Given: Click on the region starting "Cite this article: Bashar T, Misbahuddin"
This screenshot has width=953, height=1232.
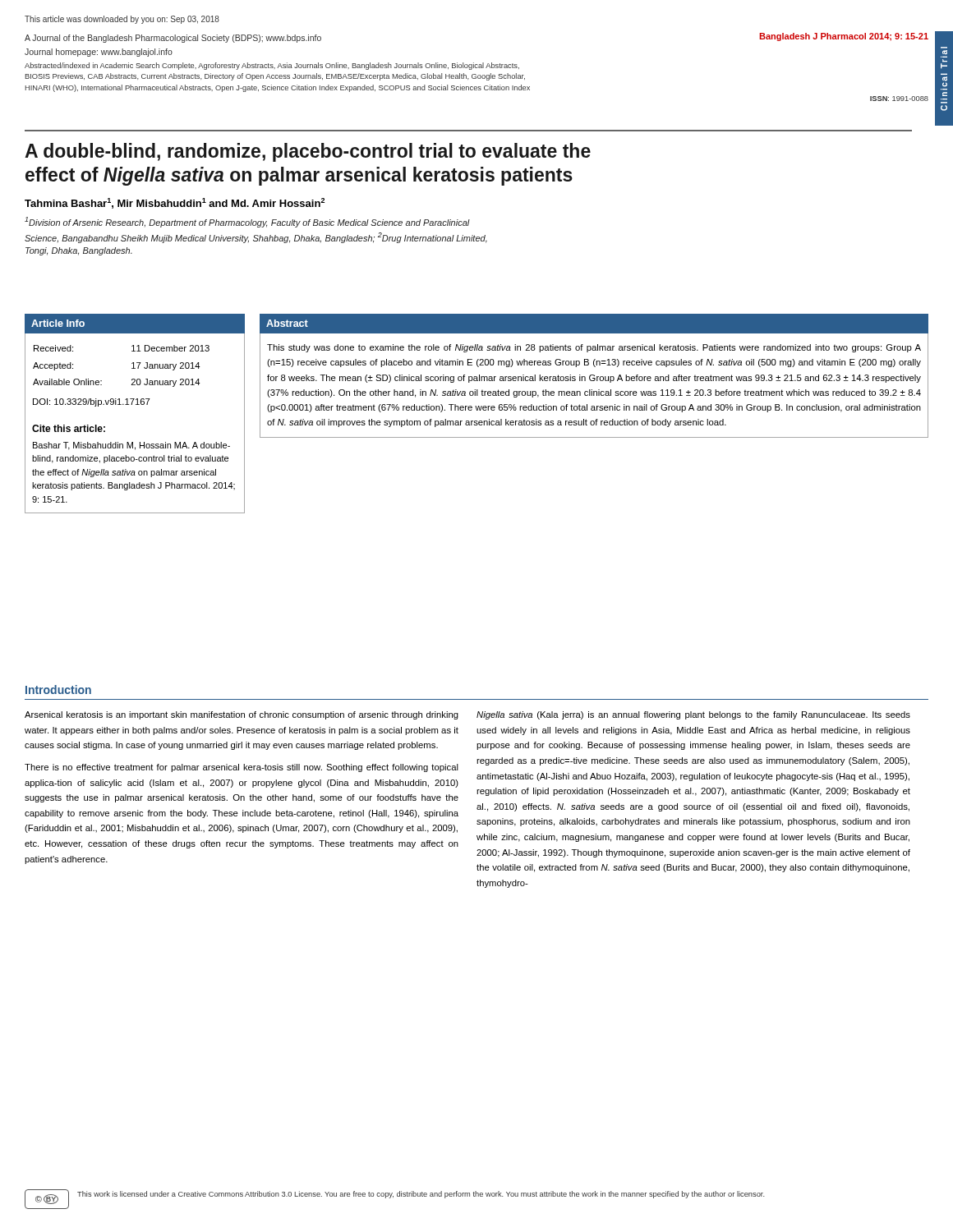Looking at the screenshot, I should [135, 462].
